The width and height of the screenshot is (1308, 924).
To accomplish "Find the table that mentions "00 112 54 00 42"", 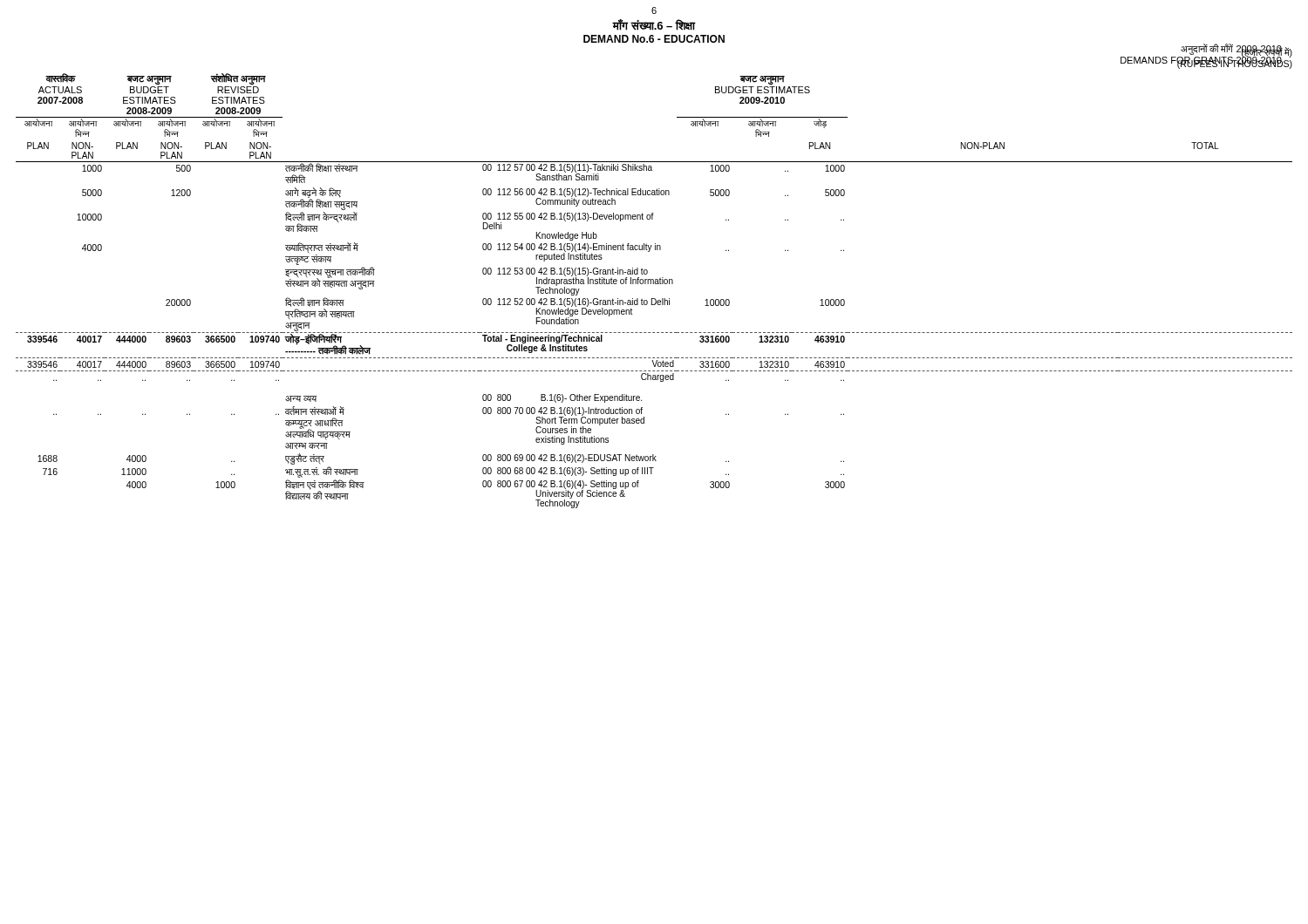I will pyautogui.click(x=654, y=291).
